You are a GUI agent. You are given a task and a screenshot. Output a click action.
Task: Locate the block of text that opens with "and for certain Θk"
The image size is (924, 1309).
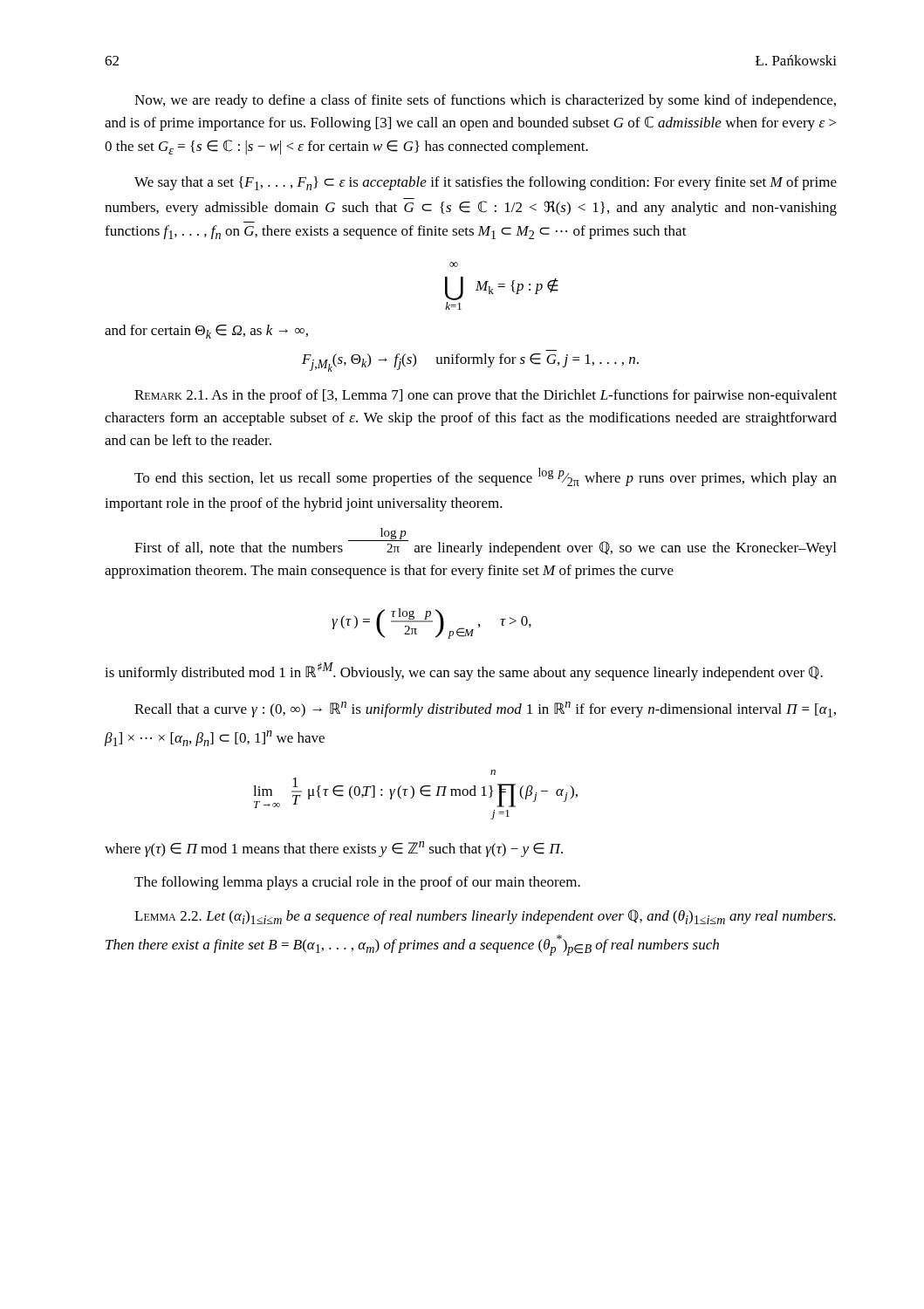[206, 332]
